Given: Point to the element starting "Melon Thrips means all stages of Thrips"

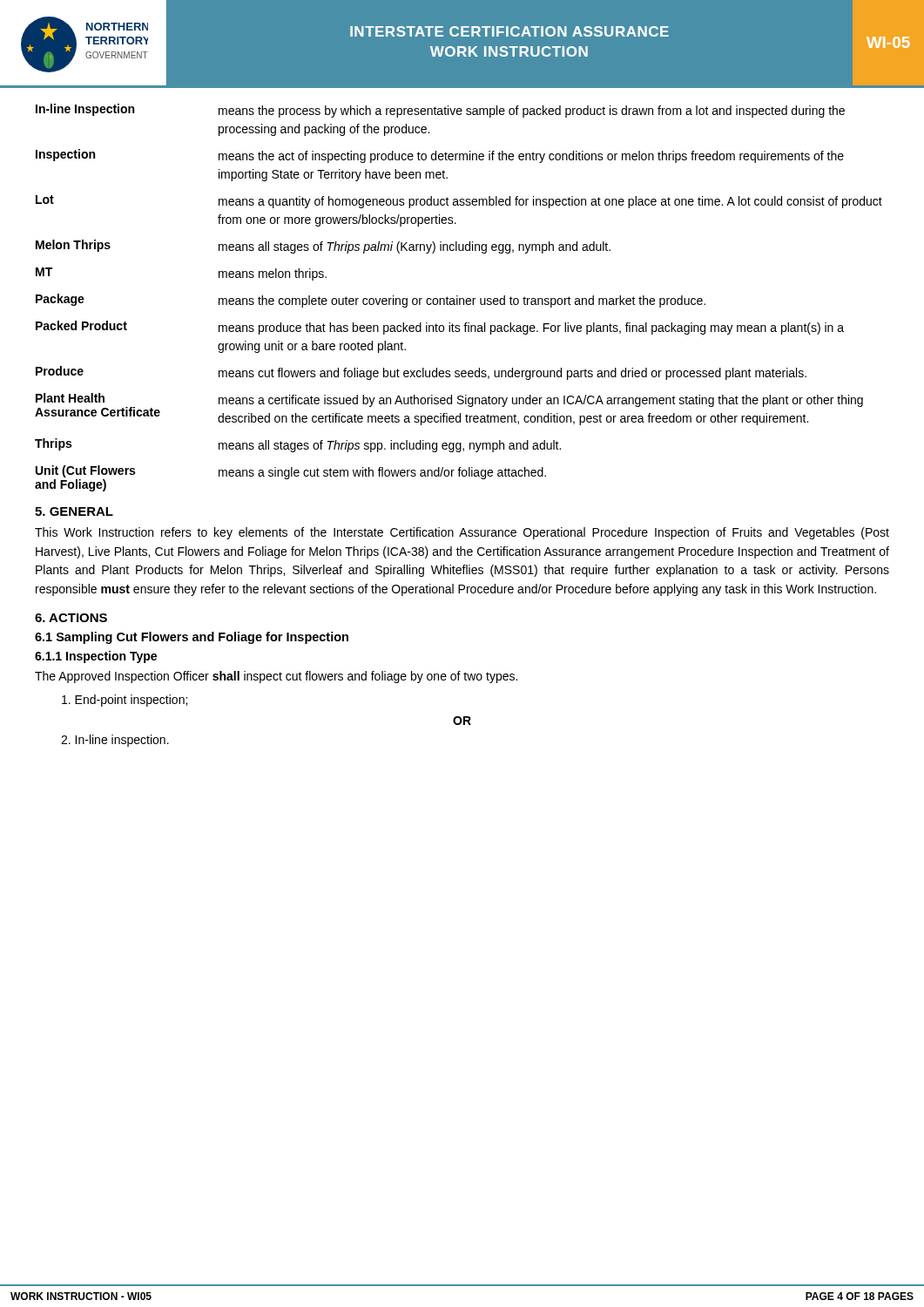Looking at the screenshot, I should pos(462,247).
